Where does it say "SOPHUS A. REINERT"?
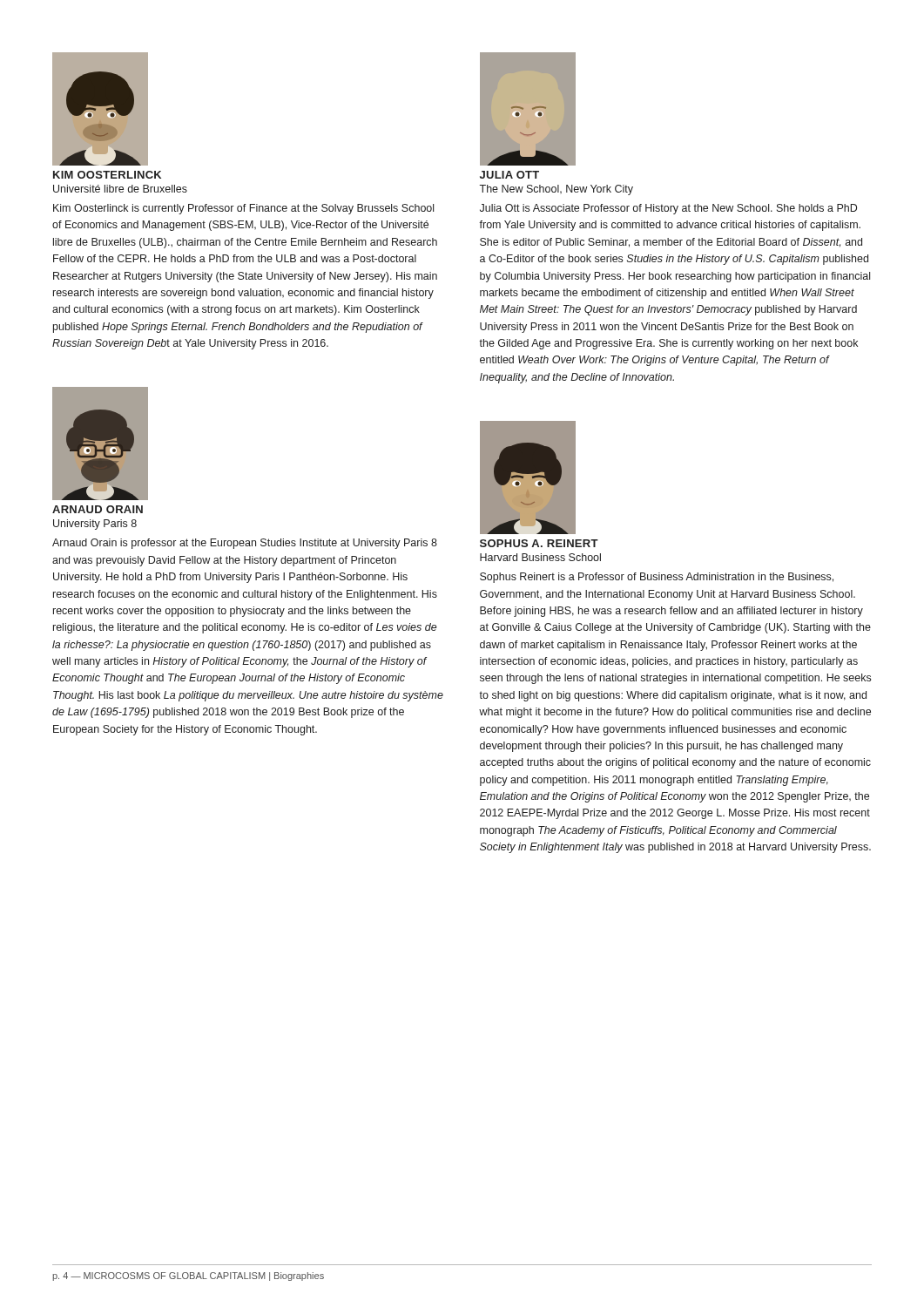The height and width of the screenshot is (1307, 924). pyautogui.click(x=539, y=543)
